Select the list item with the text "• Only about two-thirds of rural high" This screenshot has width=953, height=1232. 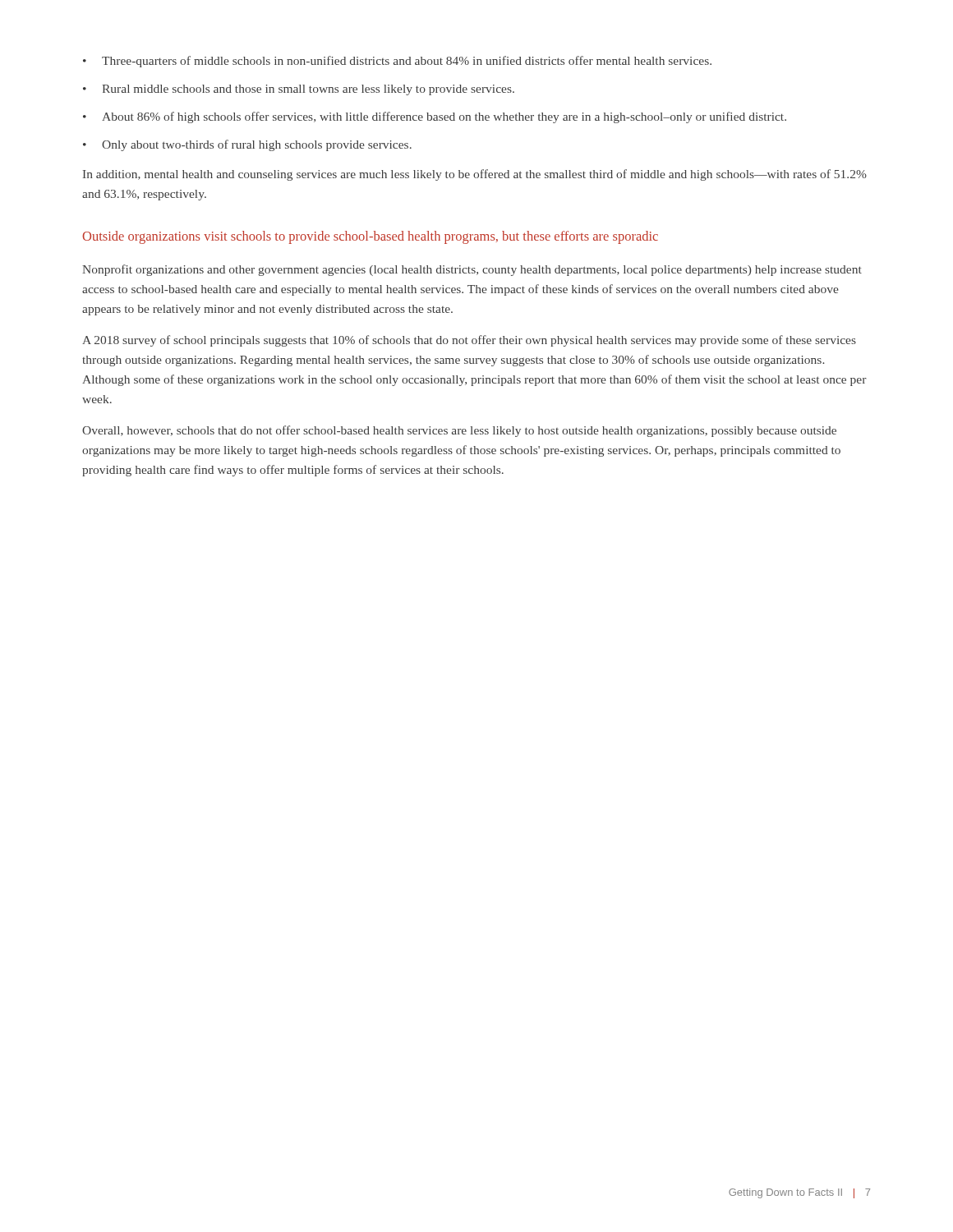pyautogui.click(x=247, y=145)
